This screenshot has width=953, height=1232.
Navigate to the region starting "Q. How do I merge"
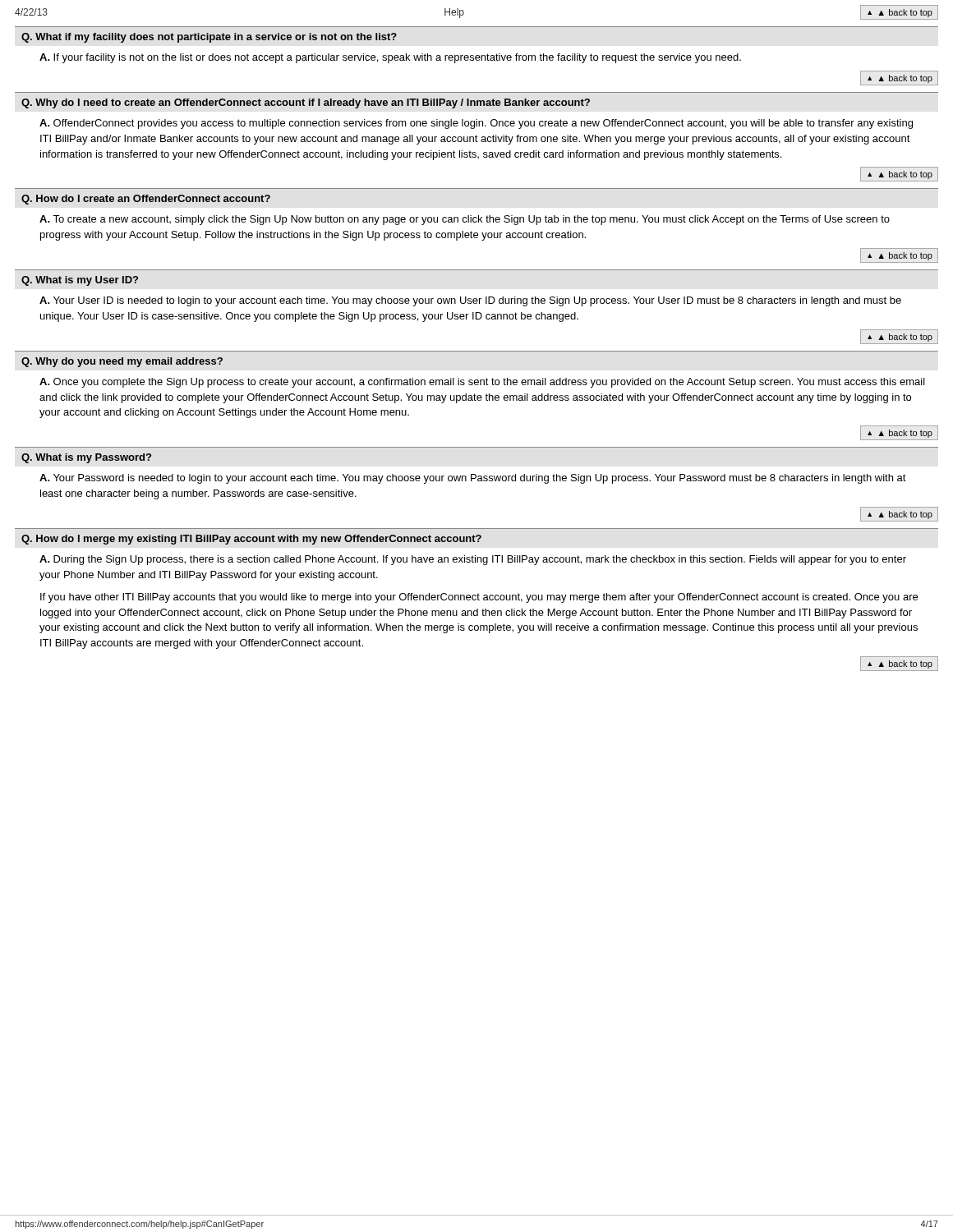click(x=252, y=538)
